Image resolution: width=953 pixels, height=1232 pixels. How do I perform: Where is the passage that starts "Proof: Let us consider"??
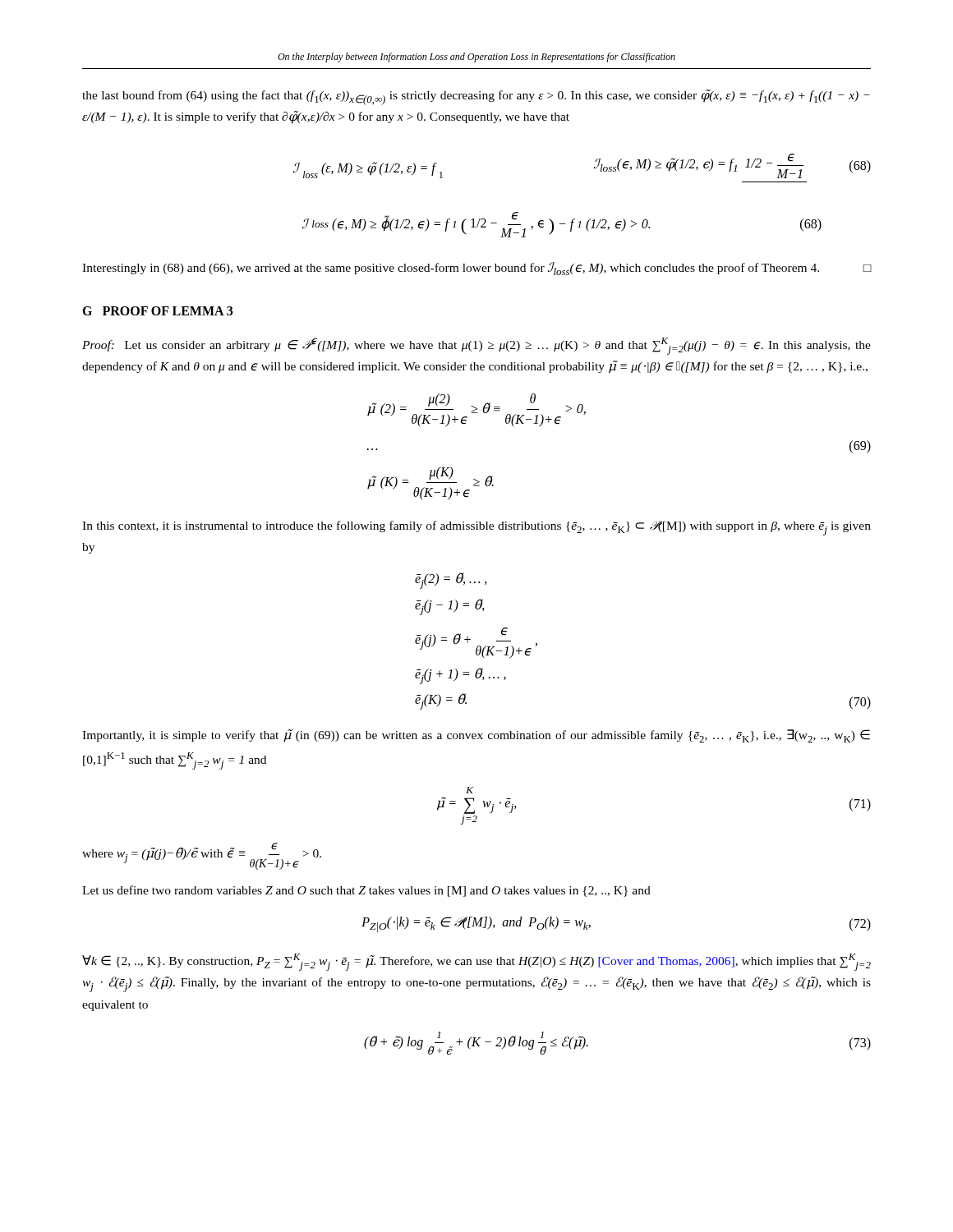pos(476,354)
